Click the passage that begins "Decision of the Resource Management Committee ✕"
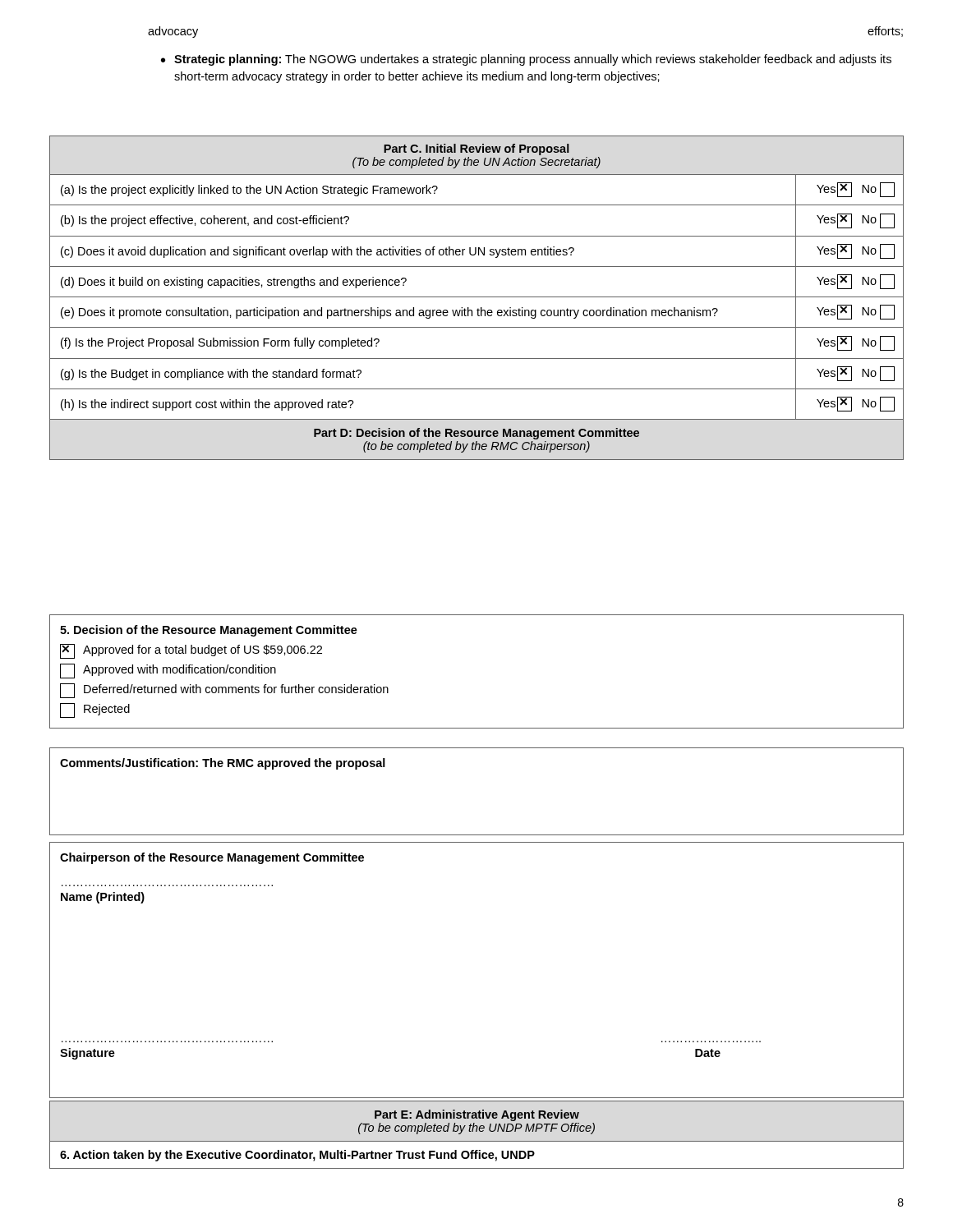Screen dimensions: 1232x953 tap(209, 631)
